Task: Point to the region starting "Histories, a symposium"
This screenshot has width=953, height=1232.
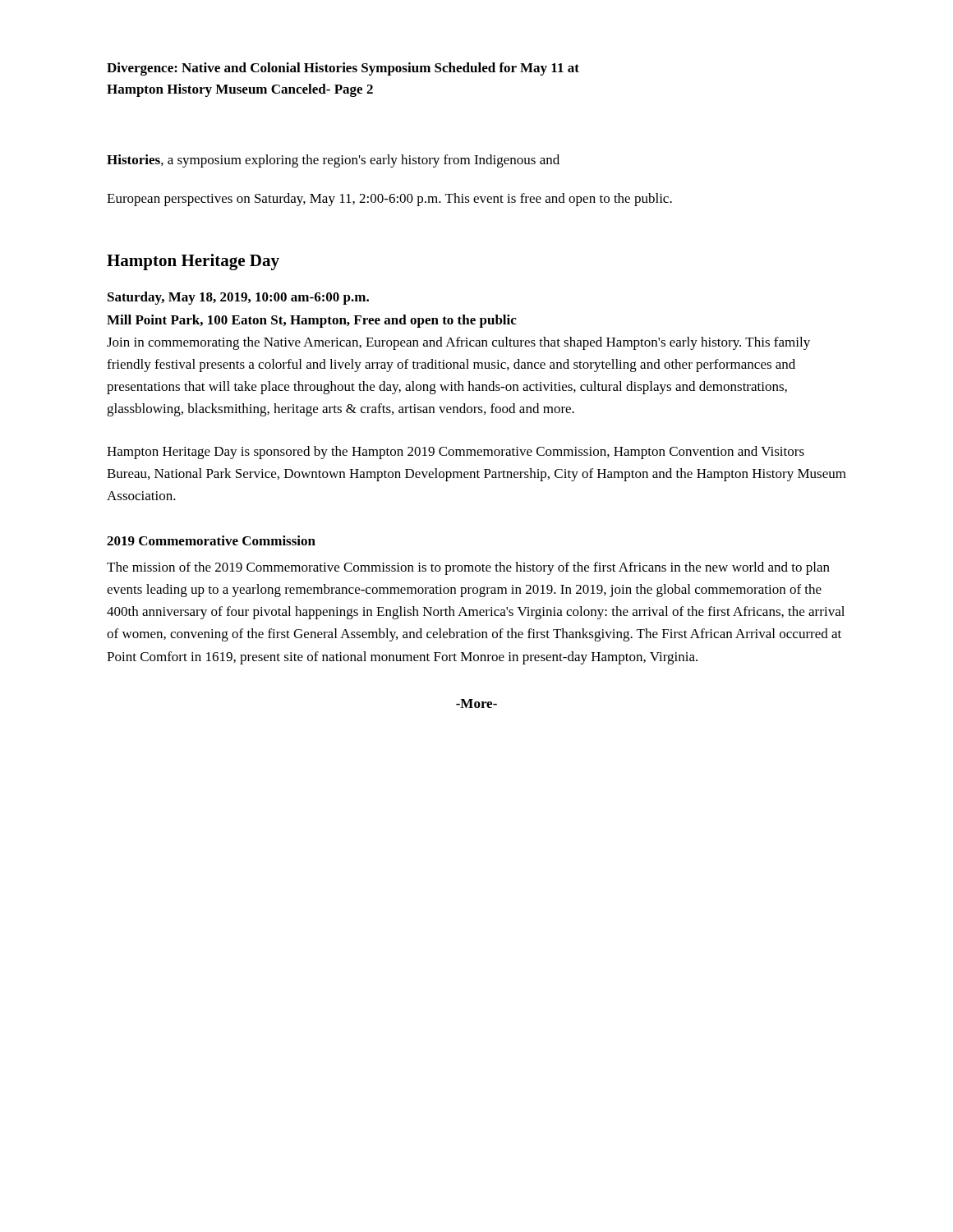Action: pyautogui.click(x=476, y=160)
